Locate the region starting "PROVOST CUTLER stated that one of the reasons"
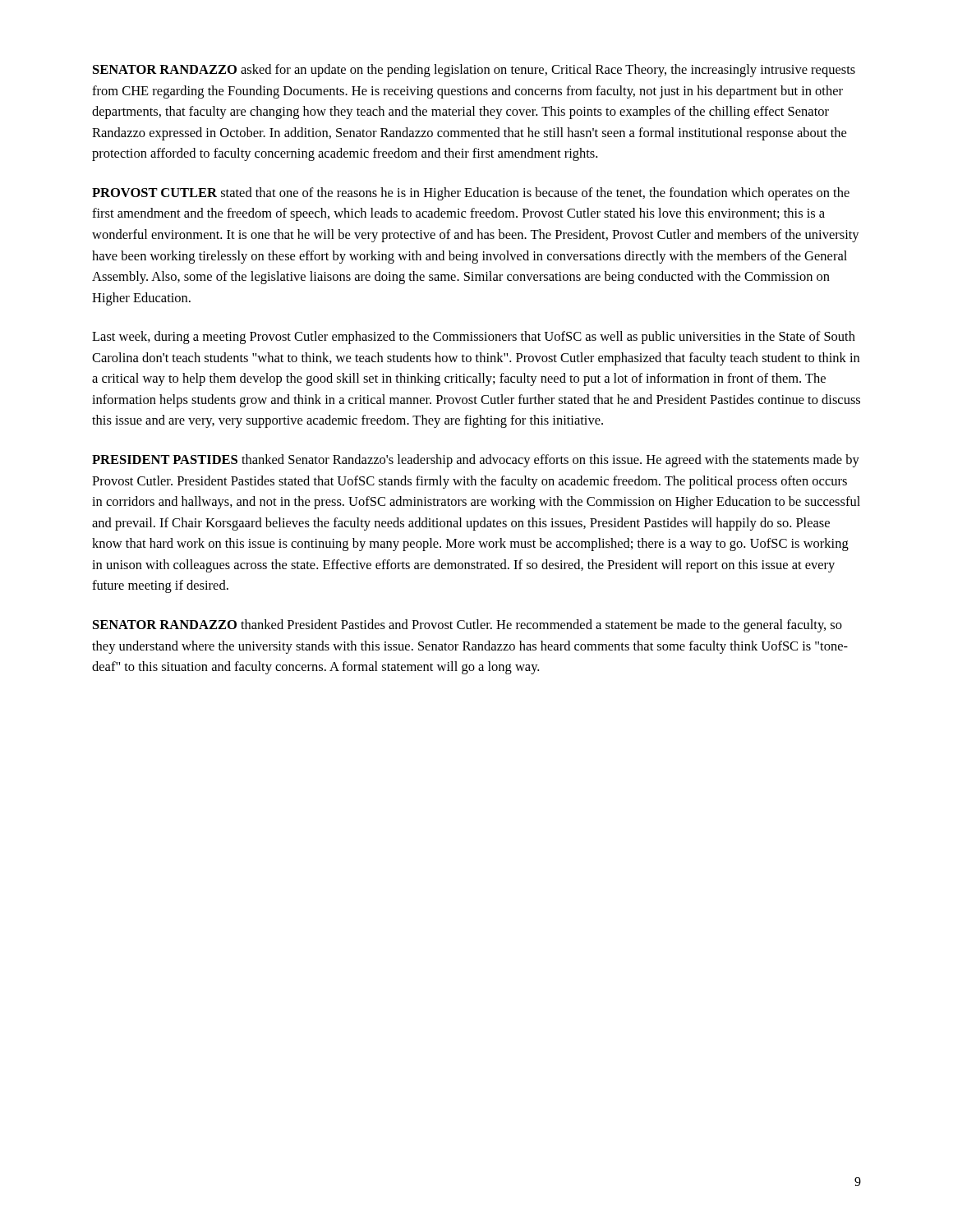This screenshot has height=1232, width=953. (475, 245)
